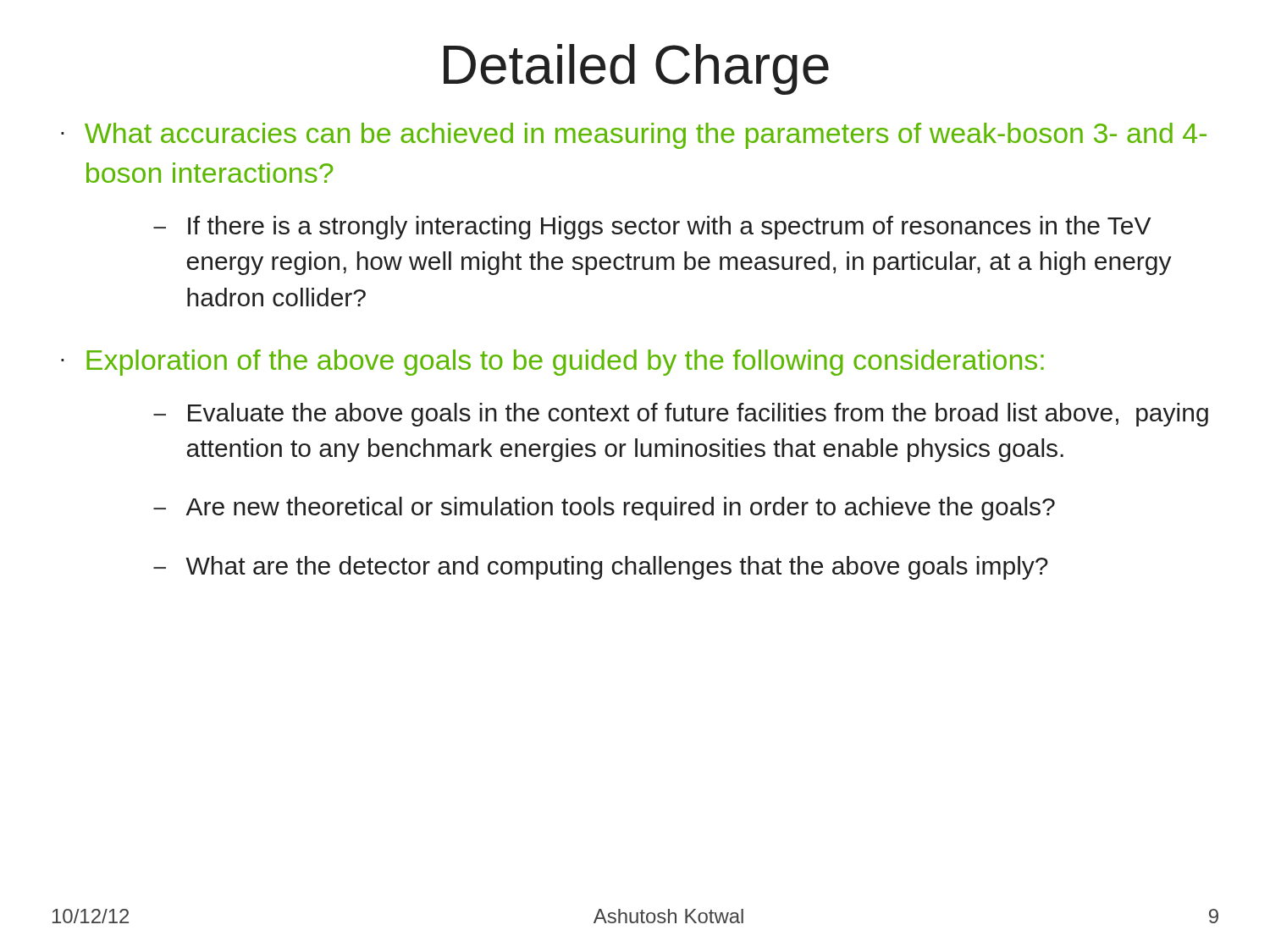The image size is (1270, 952).
Task: Point to the passage starting "Detailed Charge"
Action: pos(635,65)
